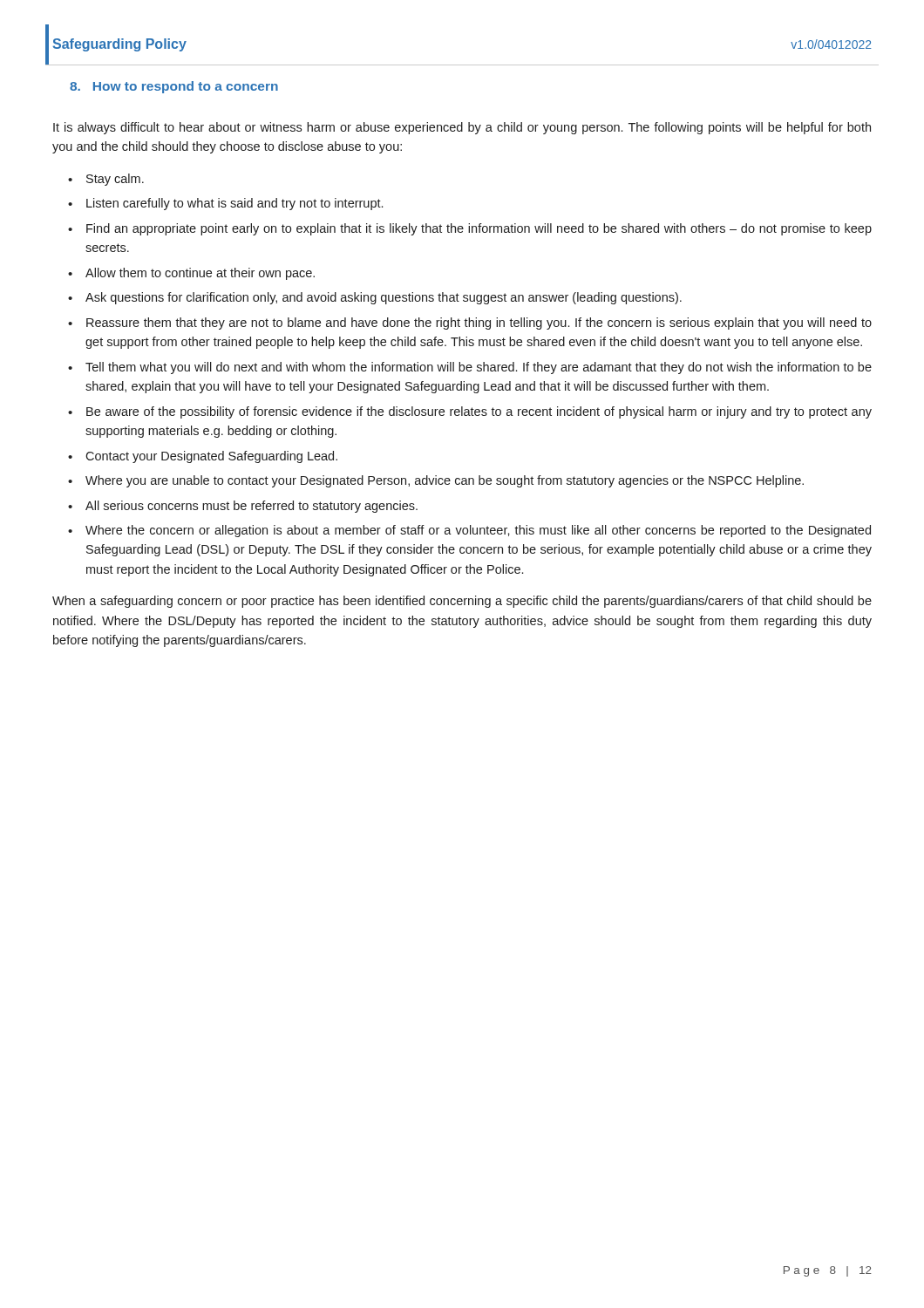Select the list item with the text "Tell them what you will do next and"

pyautogui.click(x=479, y=377)
